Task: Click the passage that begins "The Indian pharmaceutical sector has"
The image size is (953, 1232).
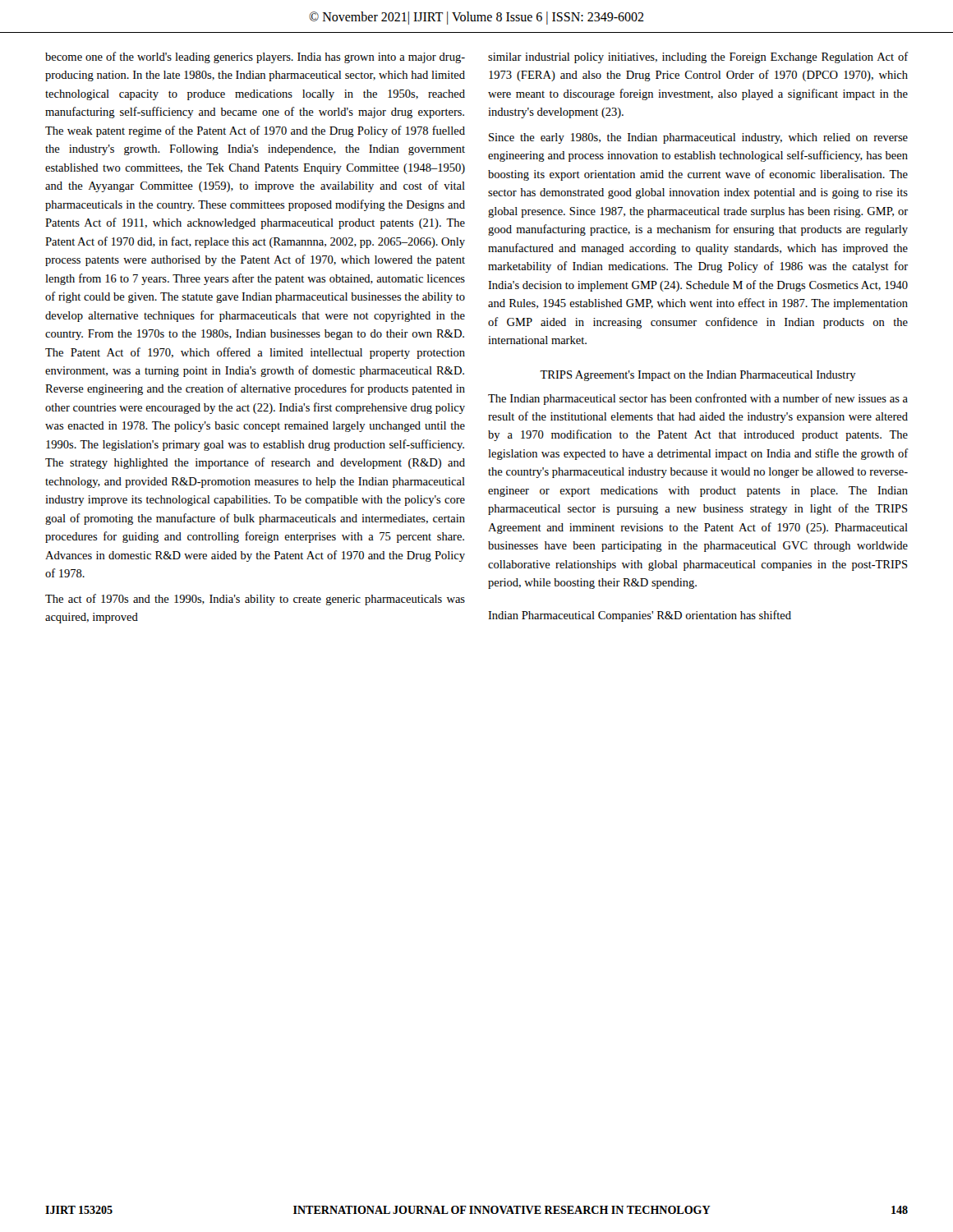Action: point(698,490)
